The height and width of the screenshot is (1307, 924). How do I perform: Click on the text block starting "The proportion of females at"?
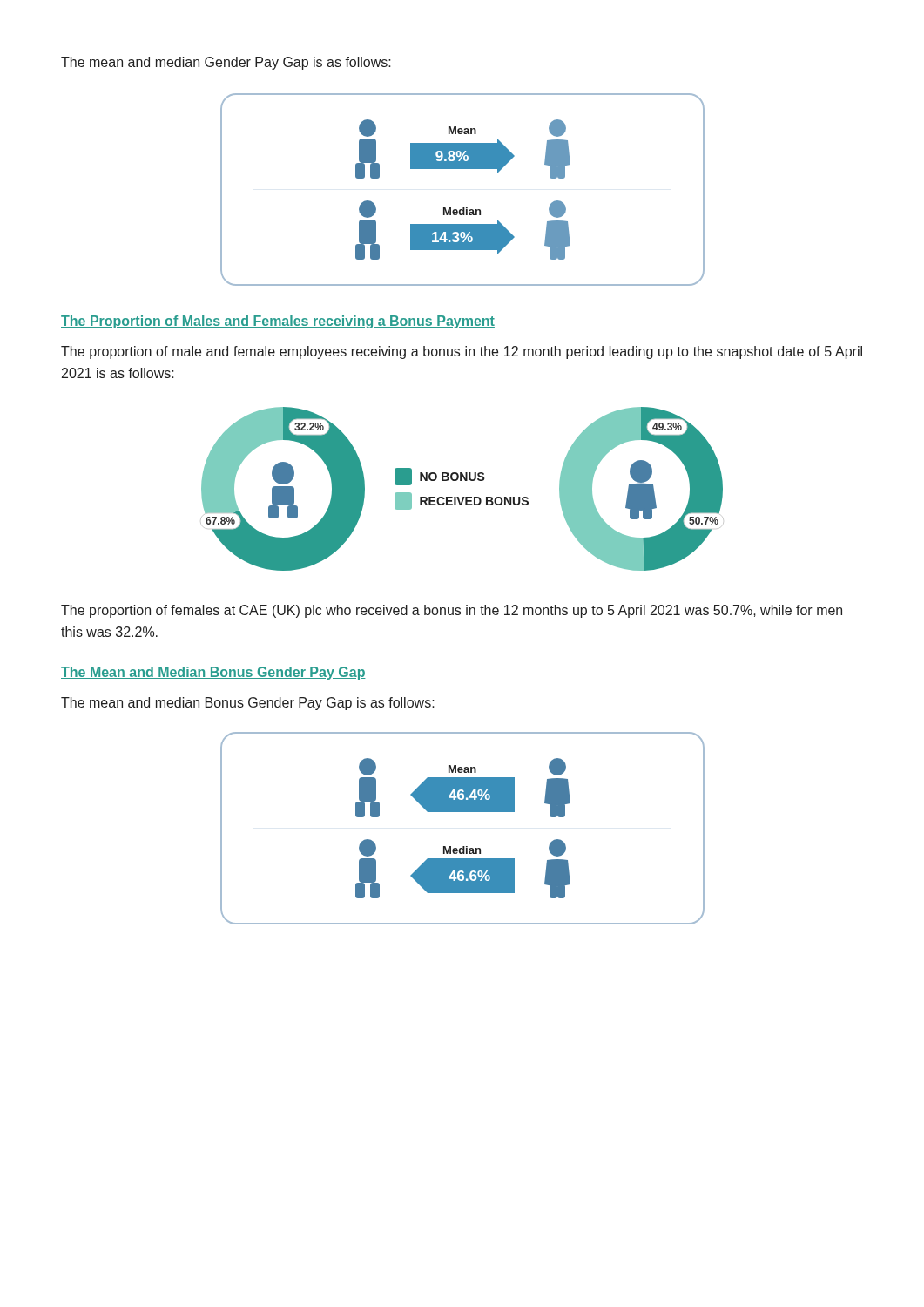pyautogui.click(x=452, y=622)
